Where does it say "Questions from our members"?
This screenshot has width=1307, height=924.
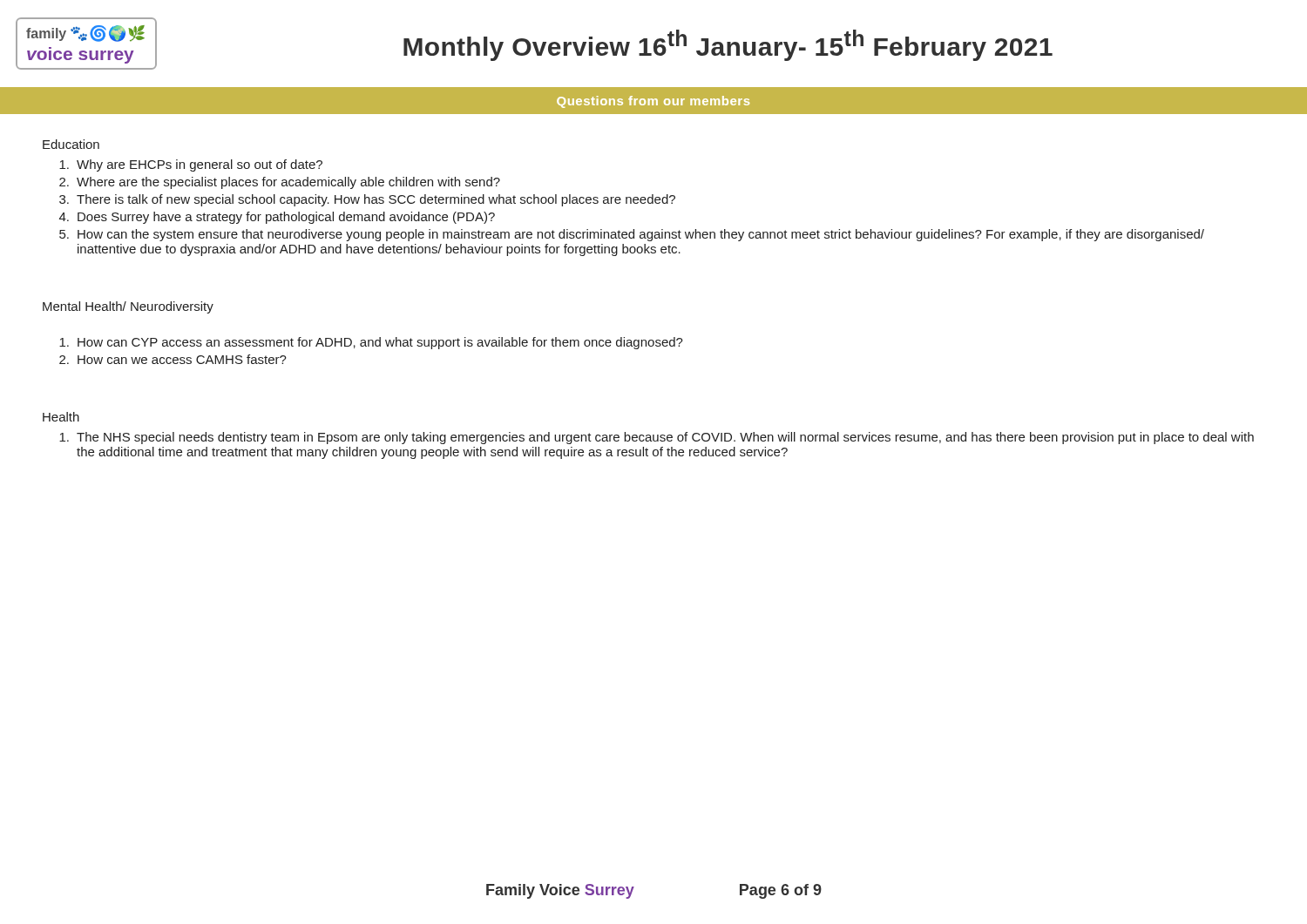click(x=653, y=101)
